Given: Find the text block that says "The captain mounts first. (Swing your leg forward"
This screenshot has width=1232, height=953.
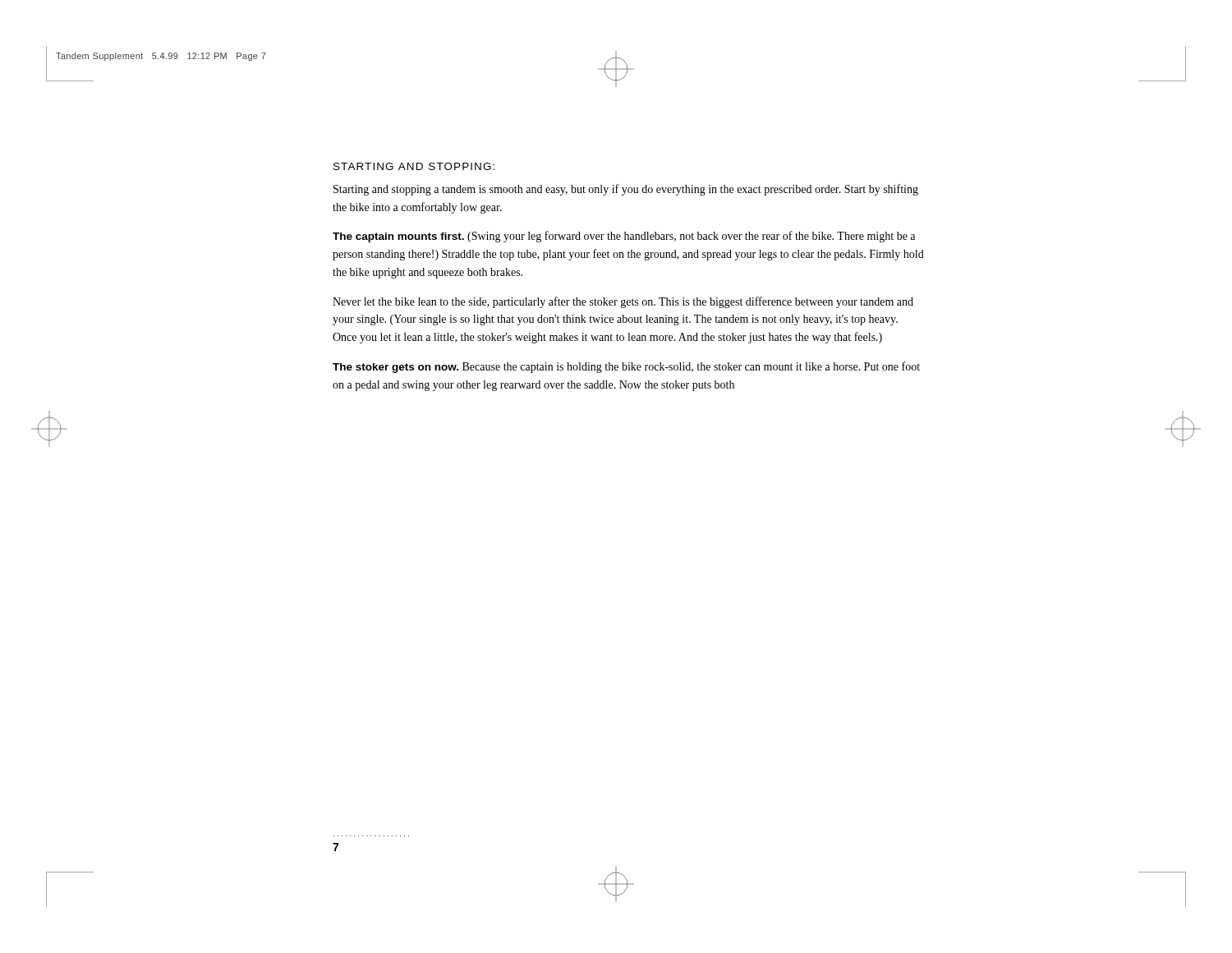Looking at the screenshot, I should click(628, 254).
